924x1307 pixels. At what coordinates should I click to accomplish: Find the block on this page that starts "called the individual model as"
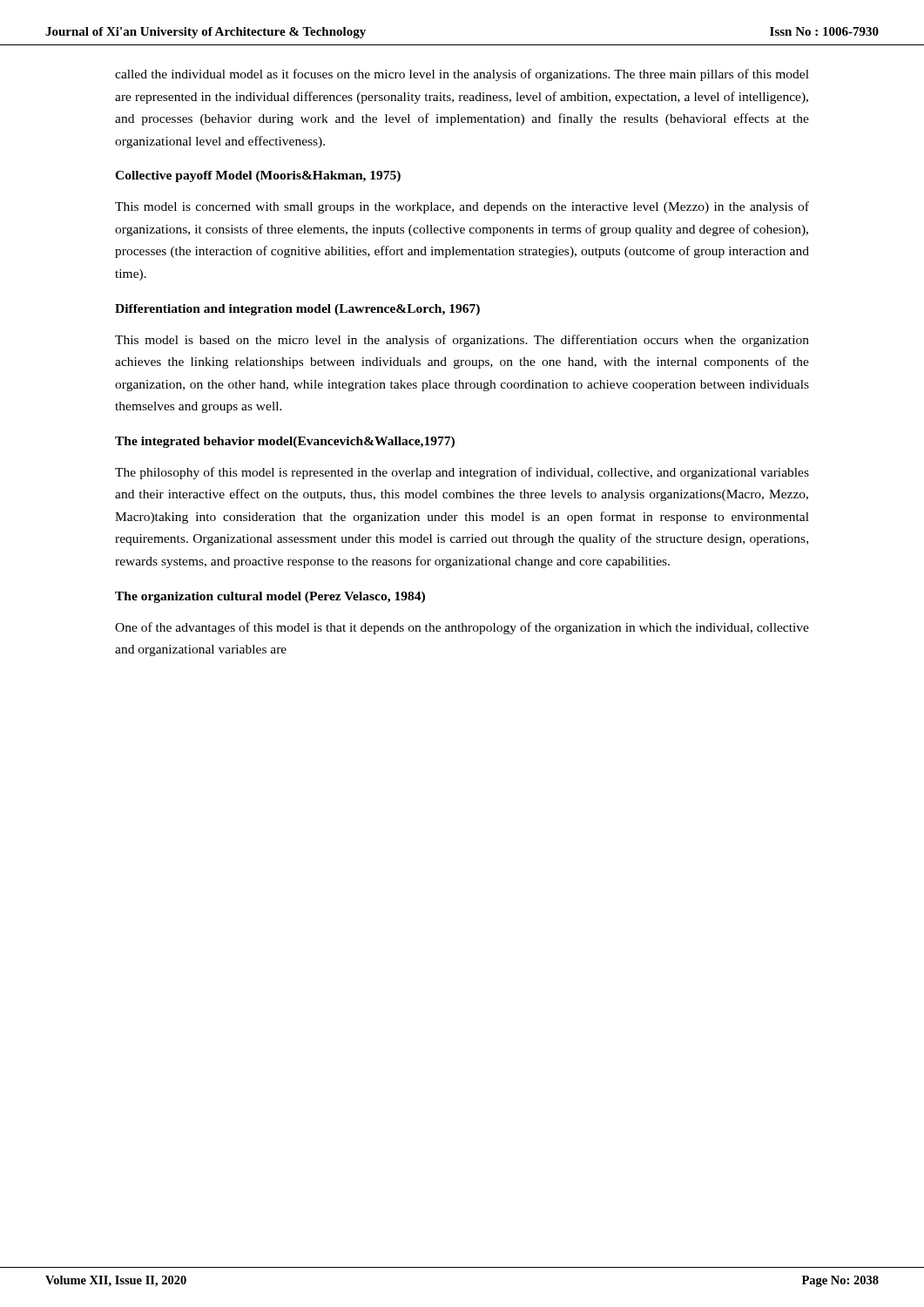[462, 107]
